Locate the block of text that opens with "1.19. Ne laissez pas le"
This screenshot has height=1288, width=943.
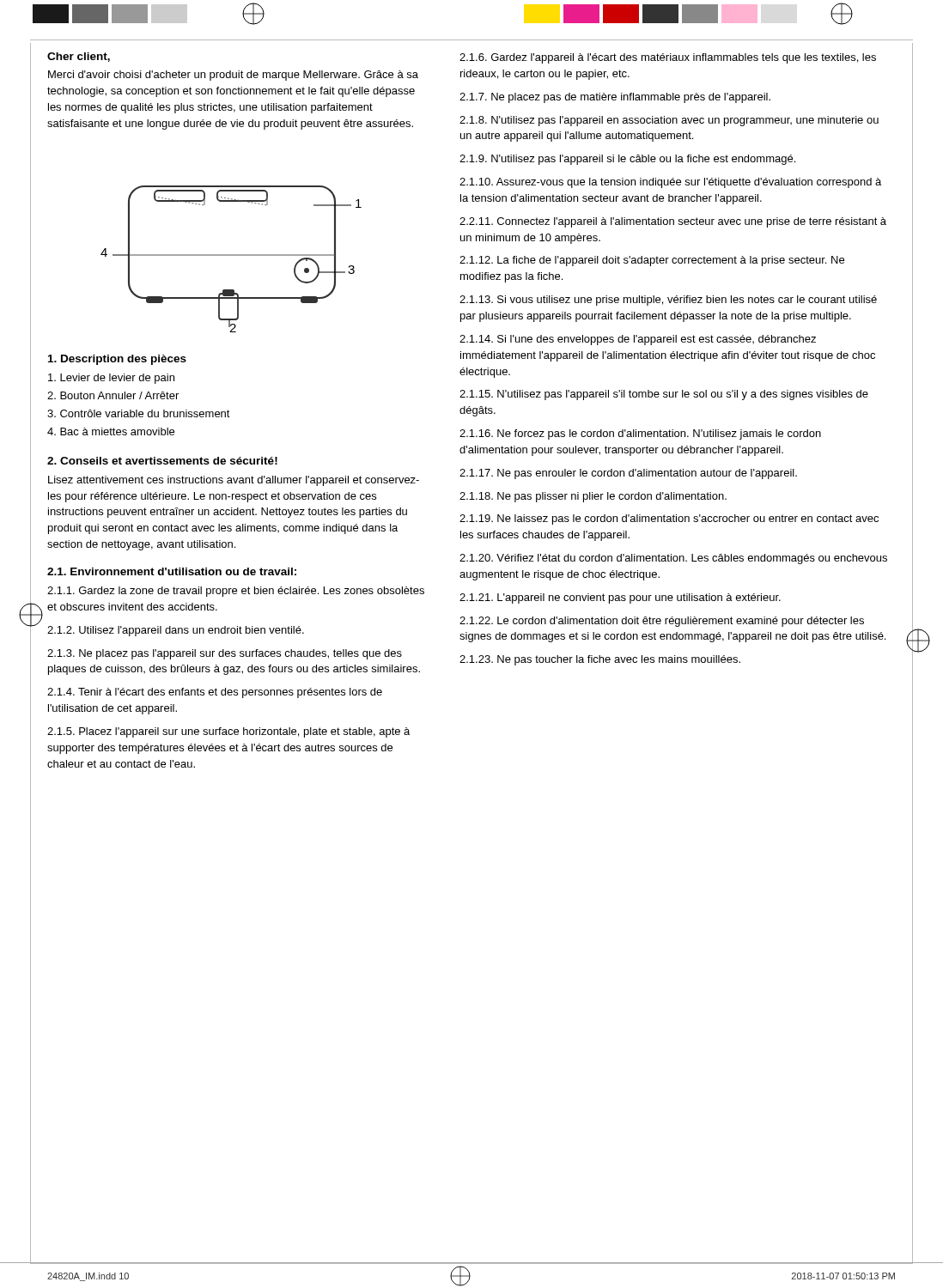669,527
